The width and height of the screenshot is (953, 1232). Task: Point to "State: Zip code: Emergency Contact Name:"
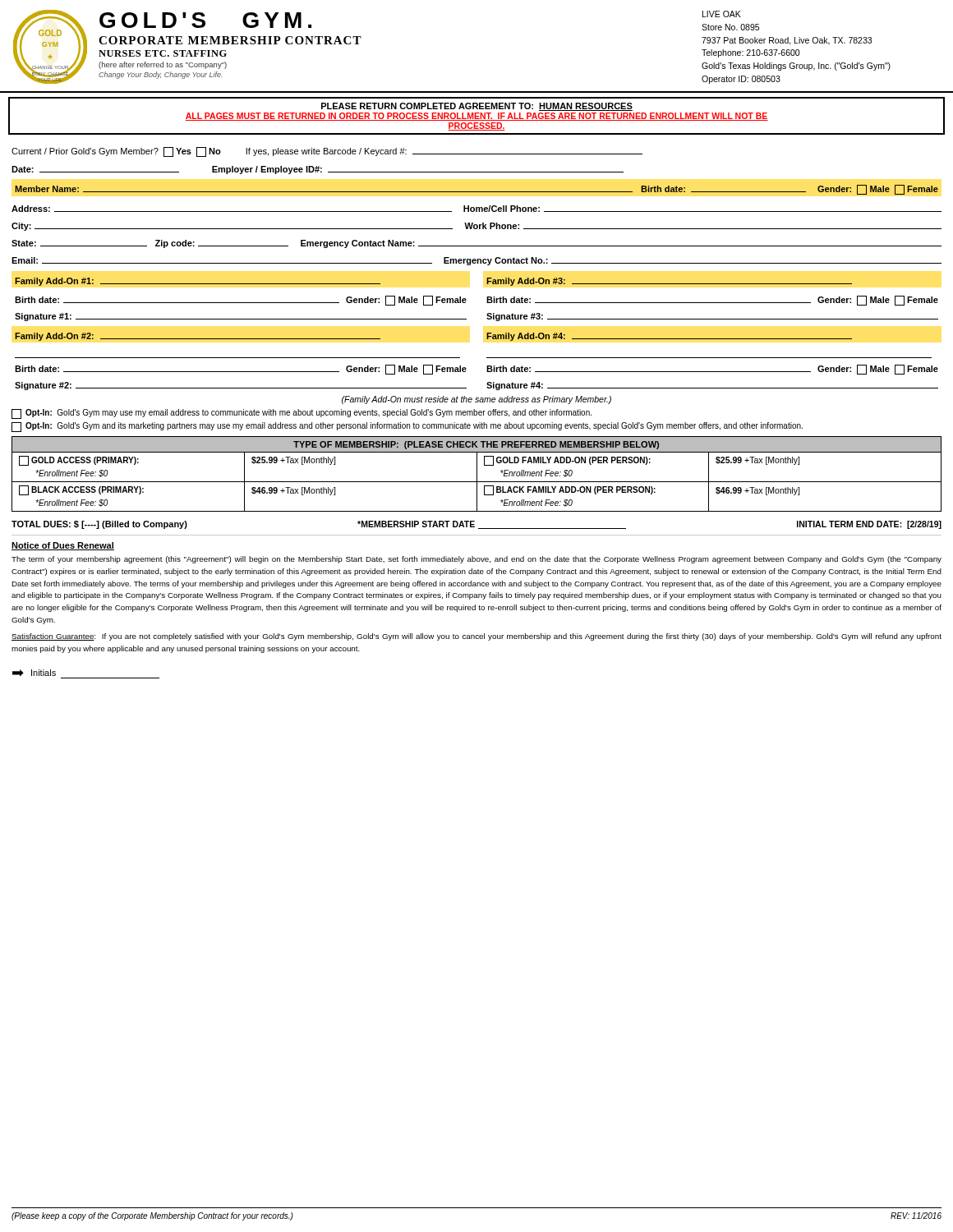point(476,241)
